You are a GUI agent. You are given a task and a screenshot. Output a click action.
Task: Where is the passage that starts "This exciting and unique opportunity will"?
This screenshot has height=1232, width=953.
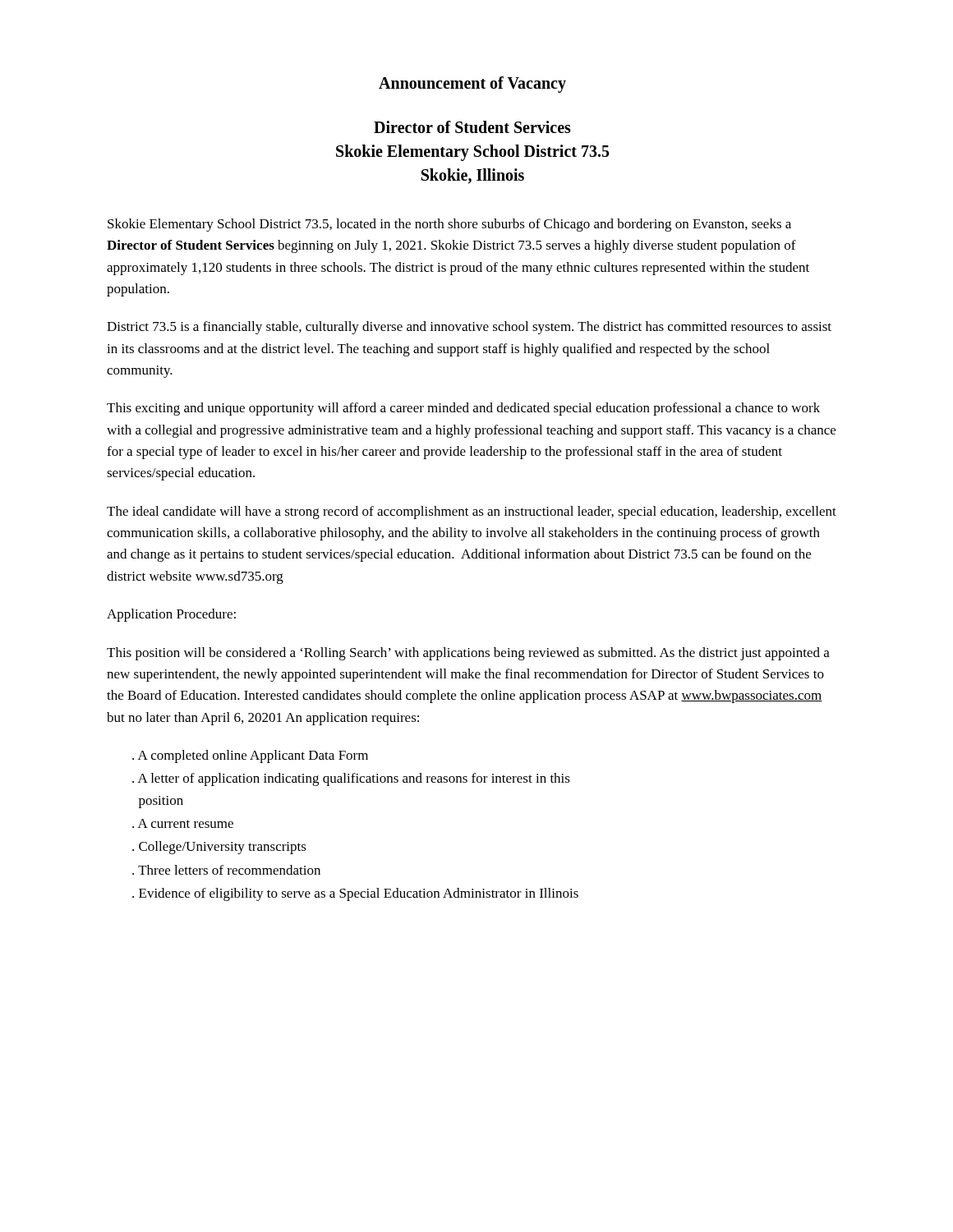point(471,441)
